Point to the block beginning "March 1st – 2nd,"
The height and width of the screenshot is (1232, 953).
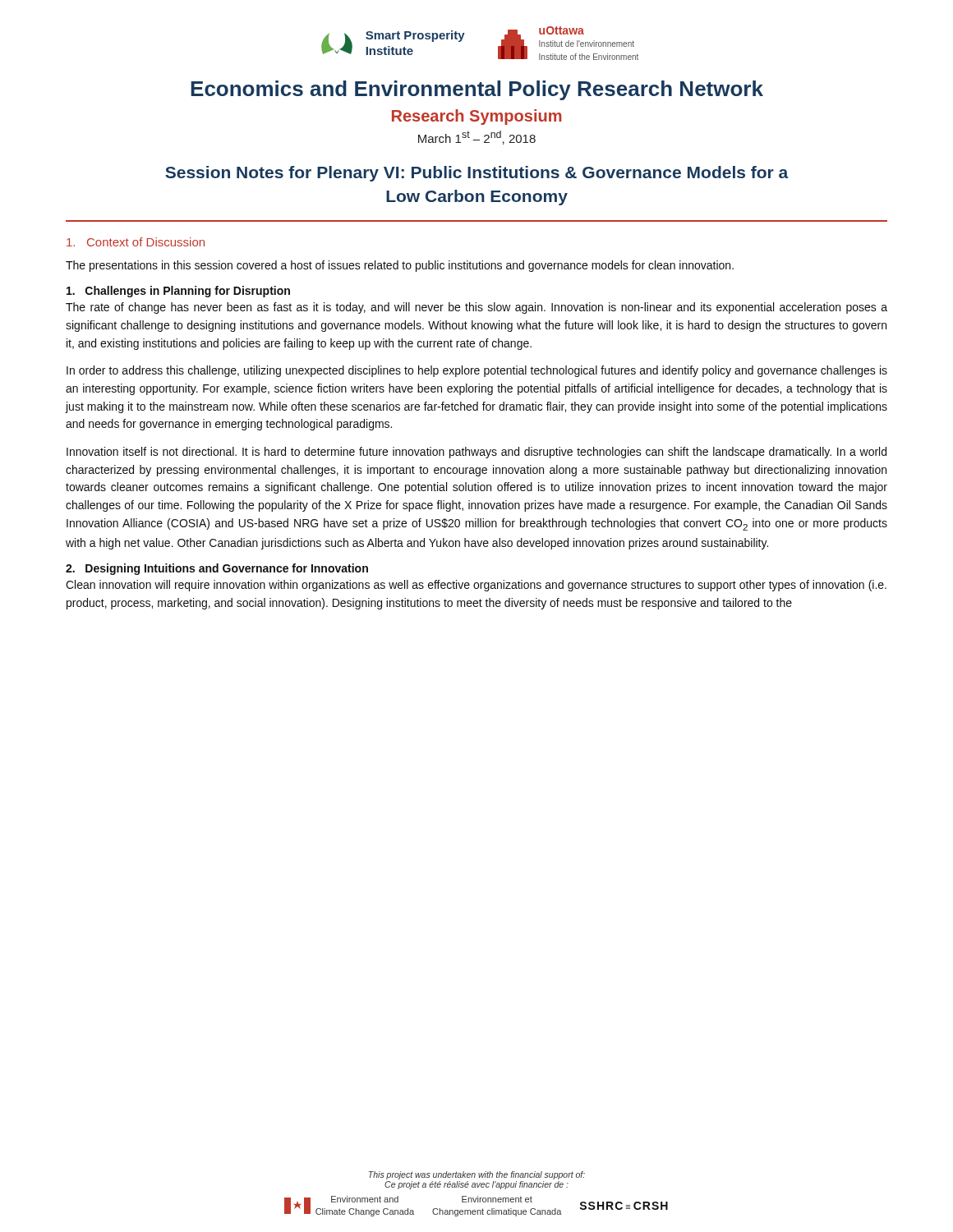tap(476, 137)
